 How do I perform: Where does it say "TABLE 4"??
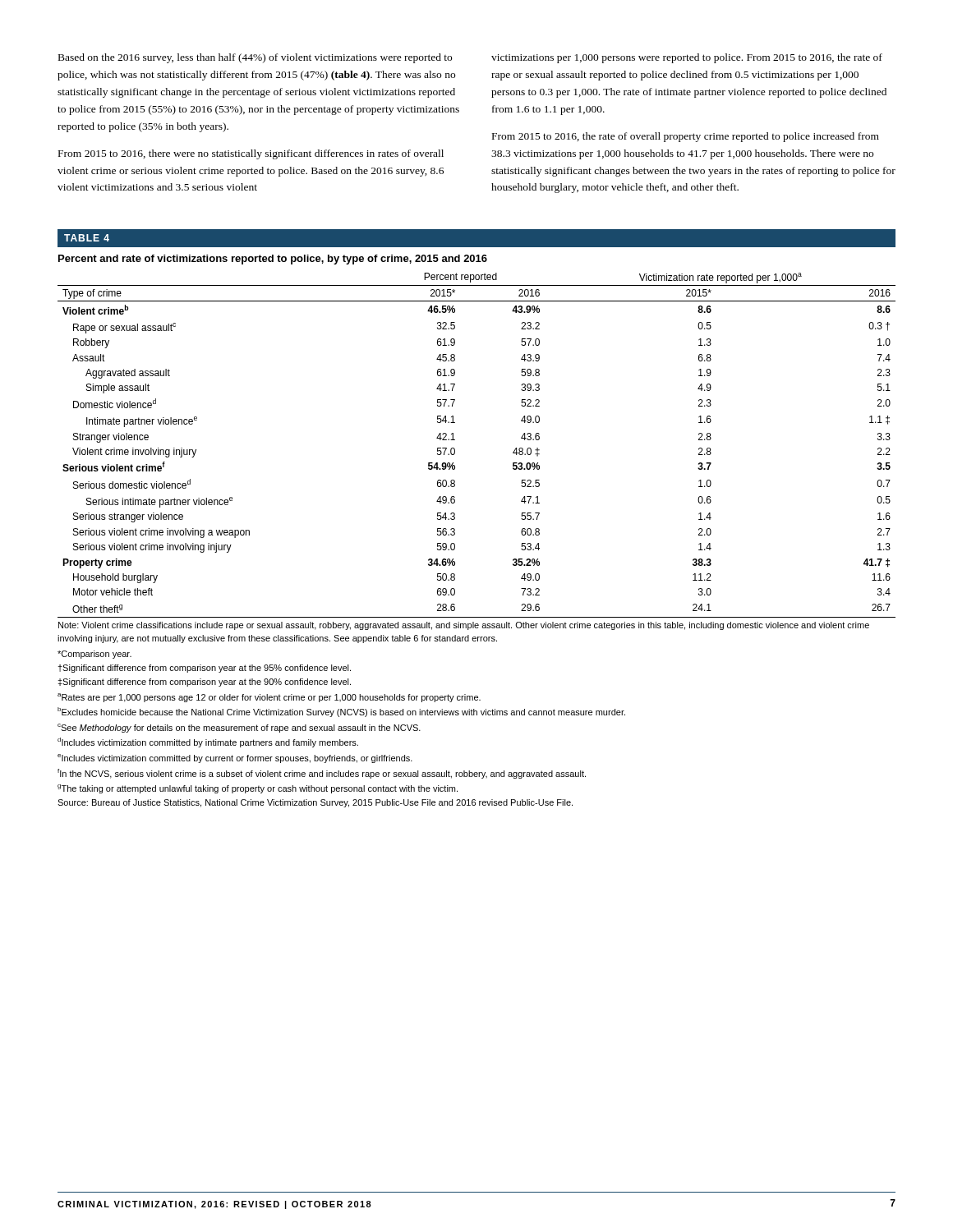click(x=476, y=238)
